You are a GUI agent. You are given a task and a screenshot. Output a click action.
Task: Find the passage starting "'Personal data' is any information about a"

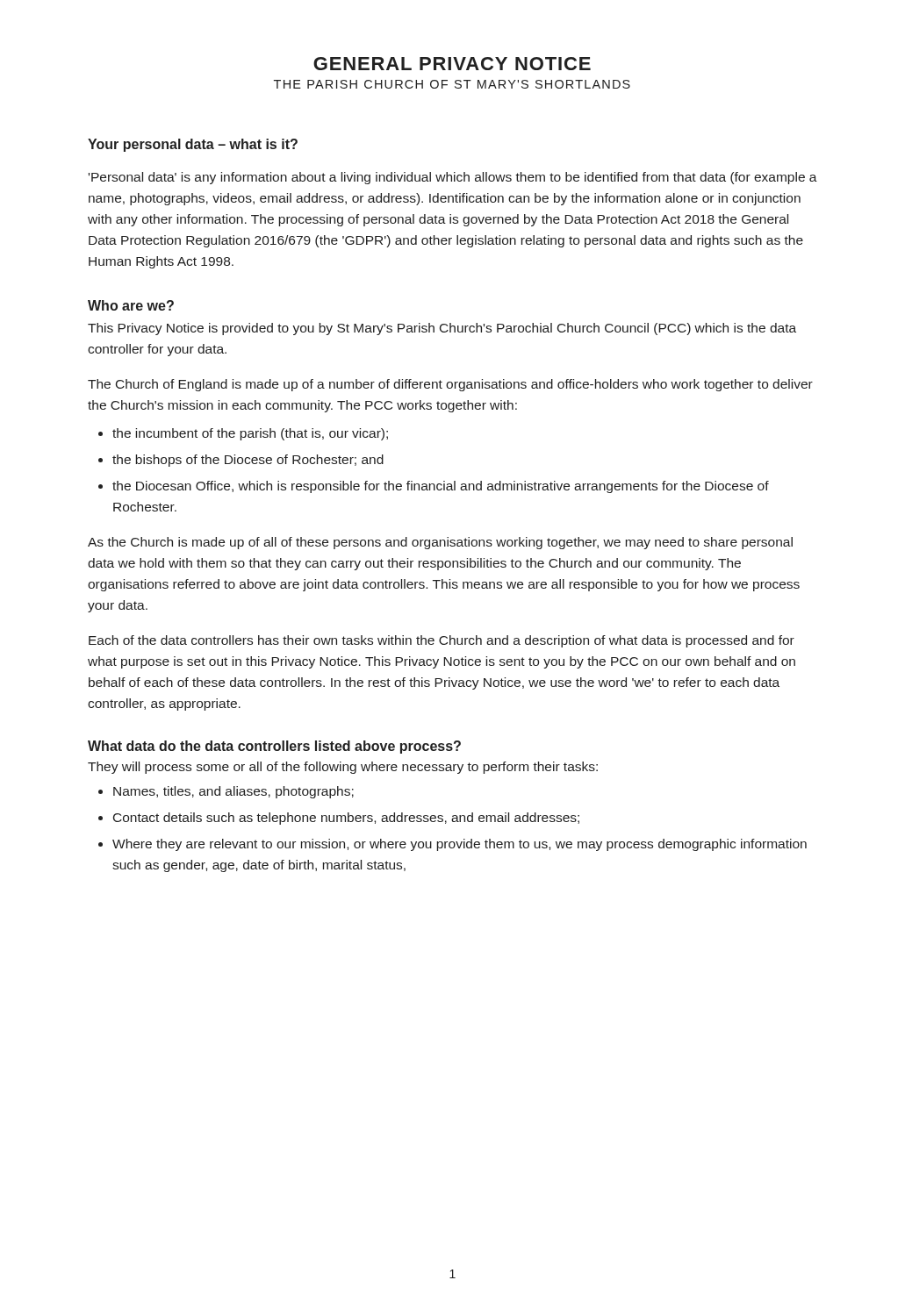[x=452, y=219]
